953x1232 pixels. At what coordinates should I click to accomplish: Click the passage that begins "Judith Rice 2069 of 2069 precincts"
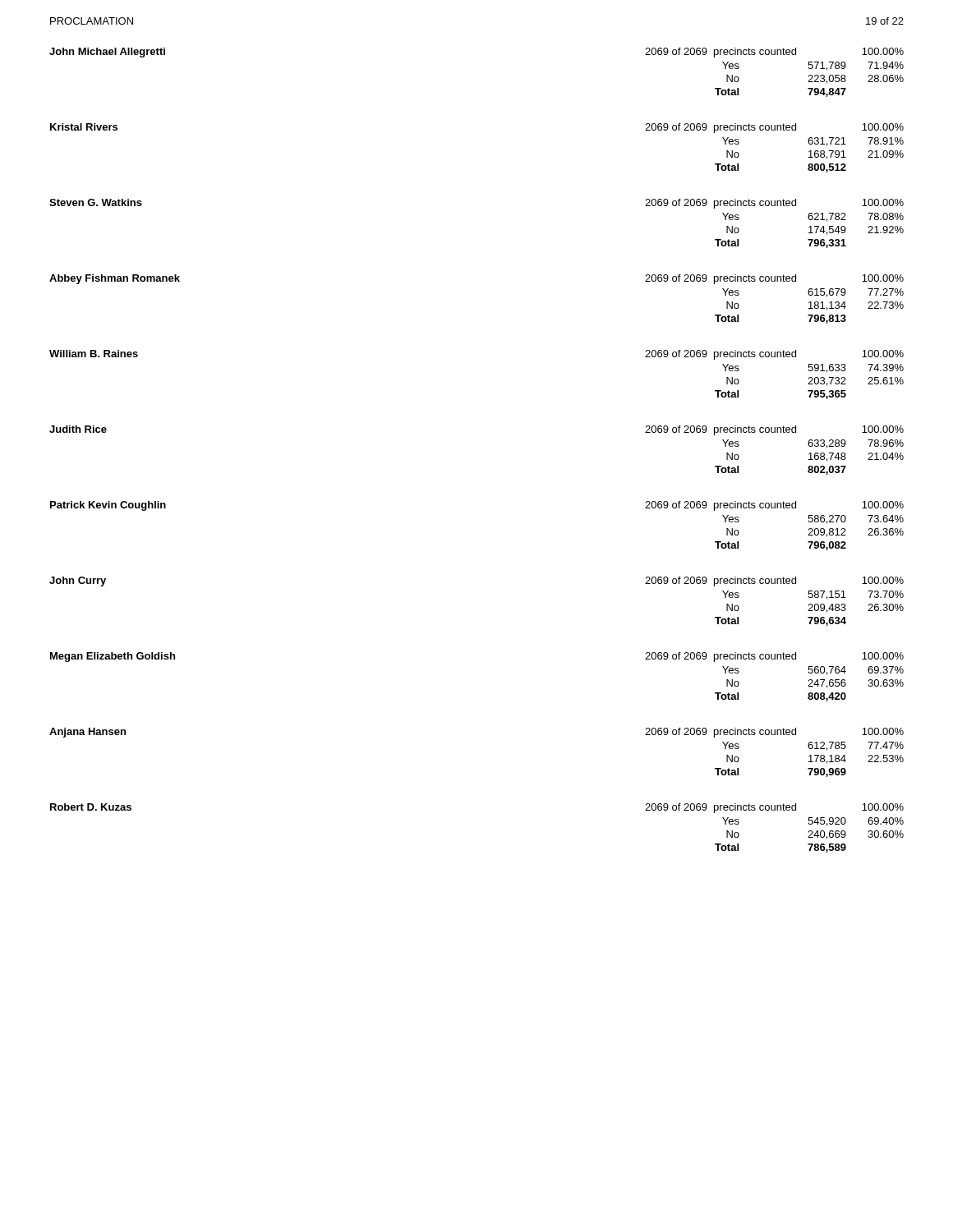coord(77,430)
